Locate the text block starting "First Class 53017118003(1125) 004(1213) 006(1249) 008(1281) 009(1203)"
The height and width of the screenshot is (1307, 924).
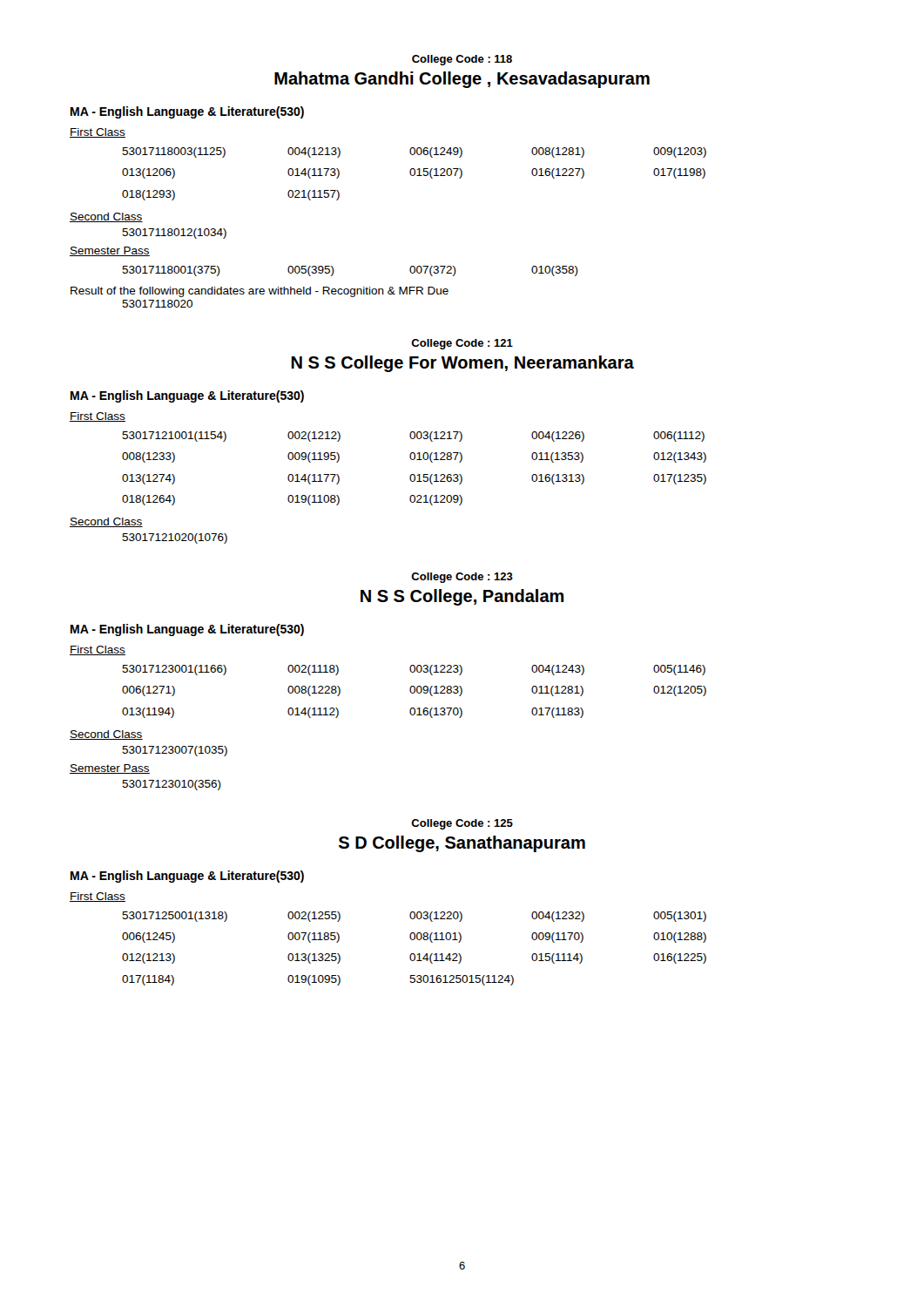tap(462, 165)
